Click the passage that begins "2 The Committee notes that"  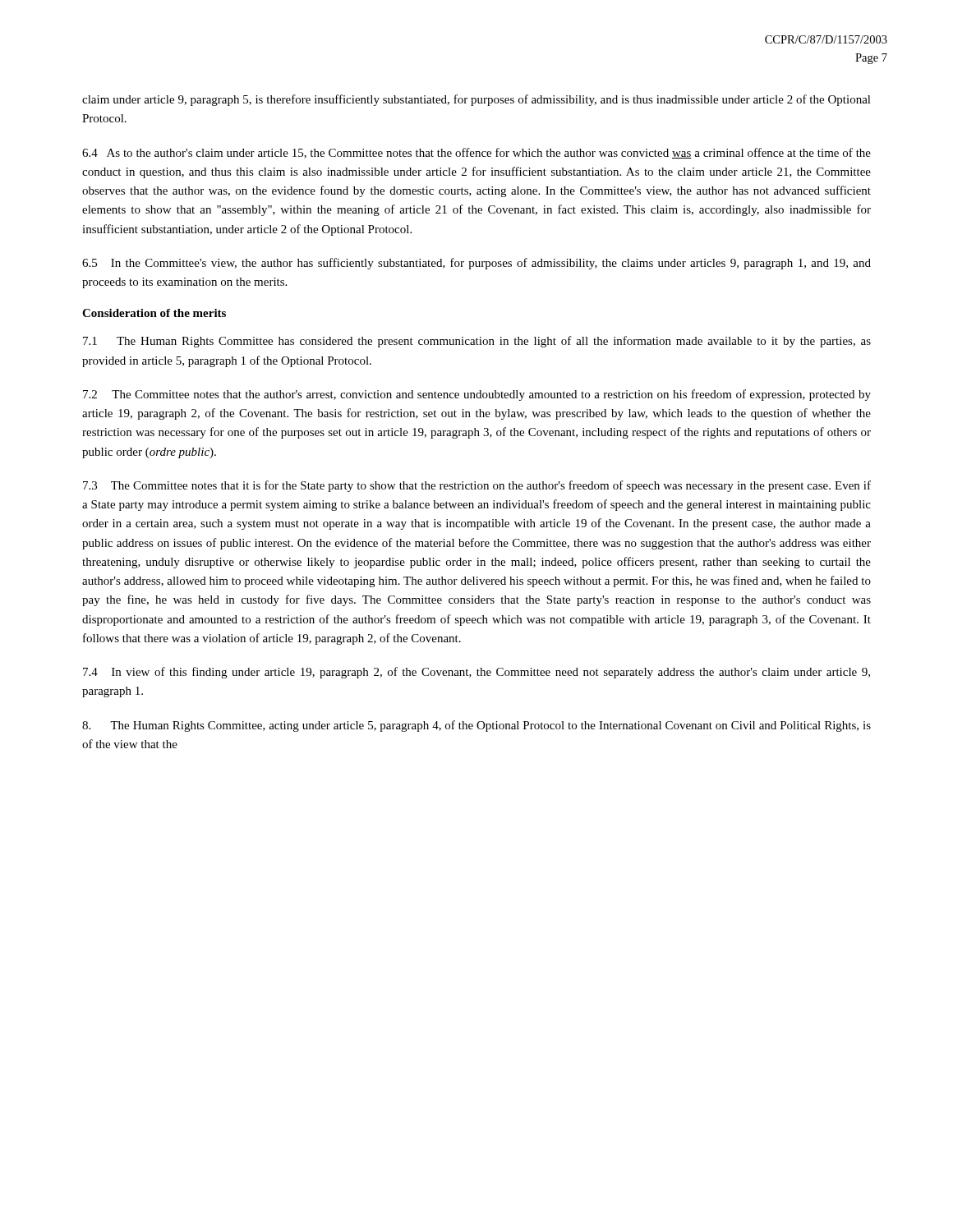tap(476, 423)
